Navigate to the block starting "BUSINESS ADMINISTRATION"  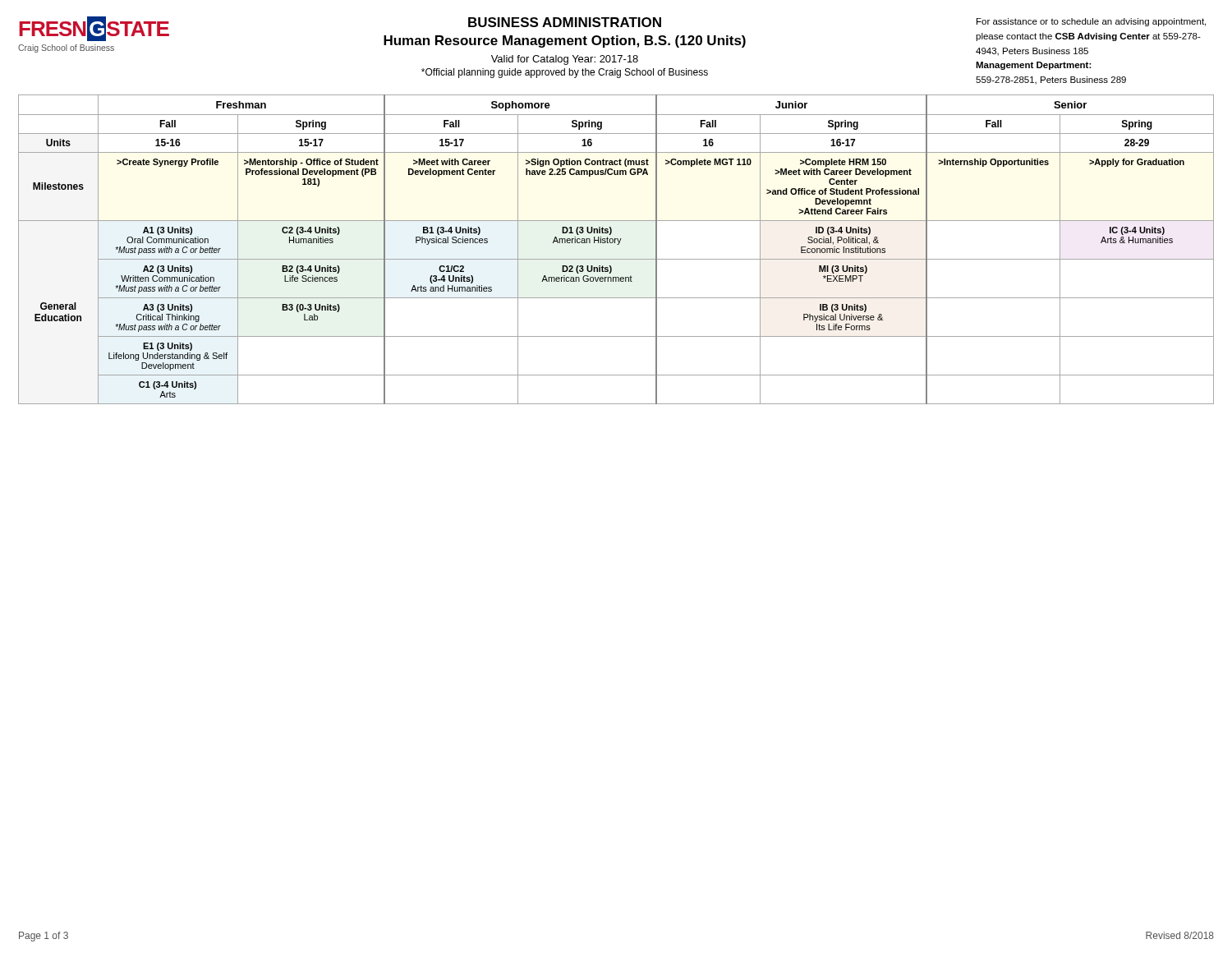coord(565,23)
